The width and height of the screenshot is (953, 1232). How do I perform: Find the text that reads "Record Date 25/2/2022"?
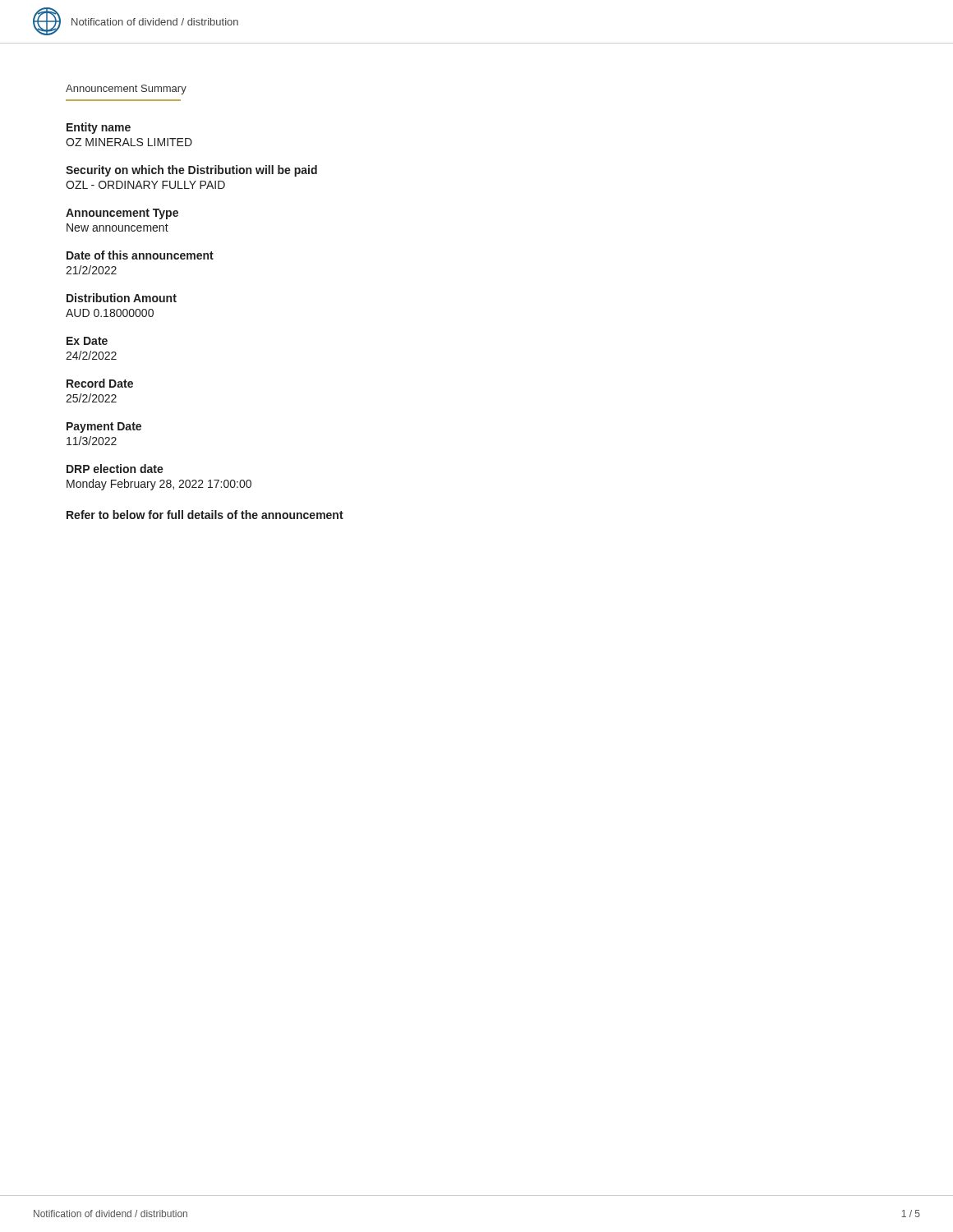pyautogui.click(x=100, y=383)
